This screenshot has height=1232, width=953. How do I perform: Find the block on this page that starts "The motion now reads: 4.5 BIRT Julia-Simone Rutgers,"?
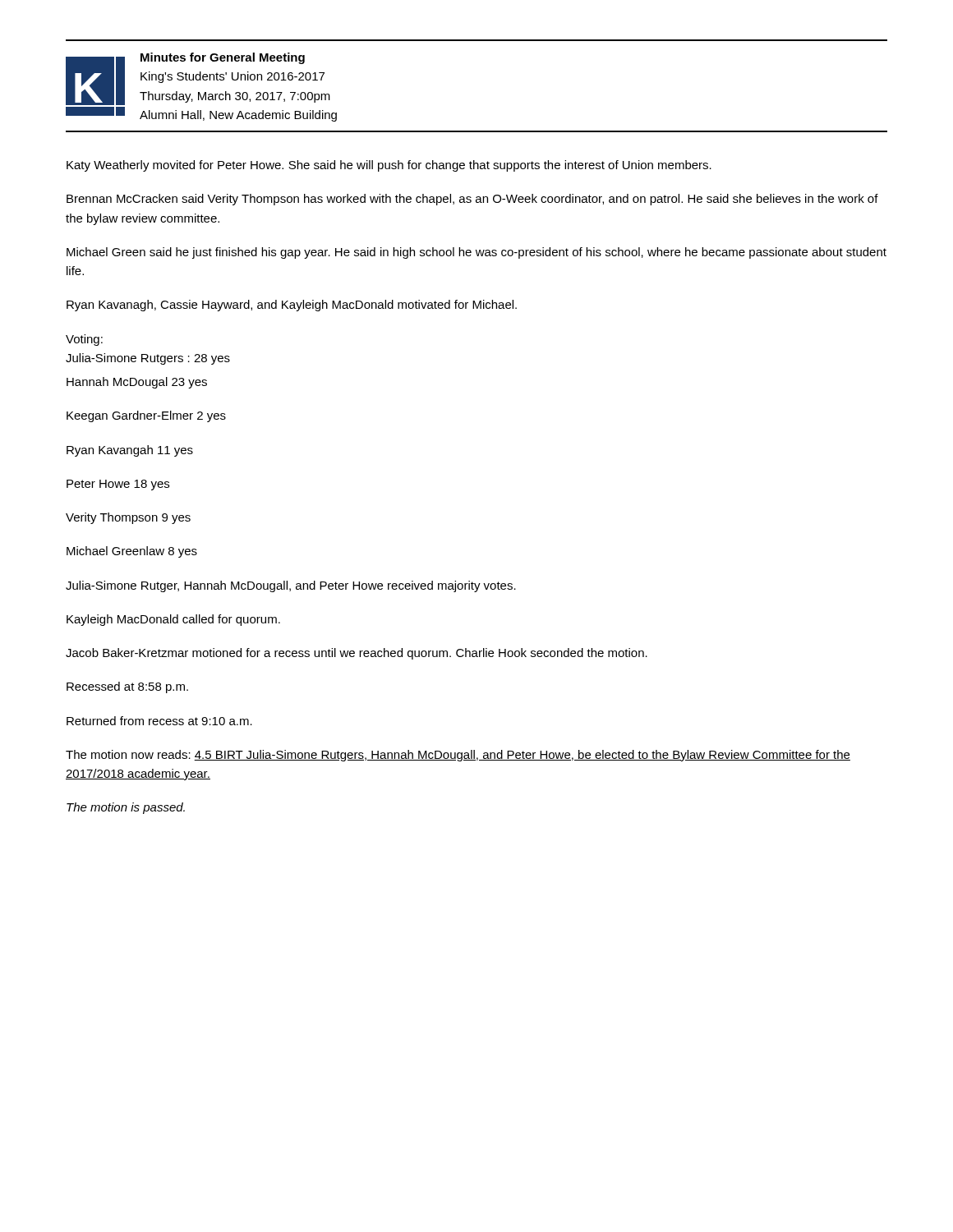pyautogui.click(x=458, y=764)
